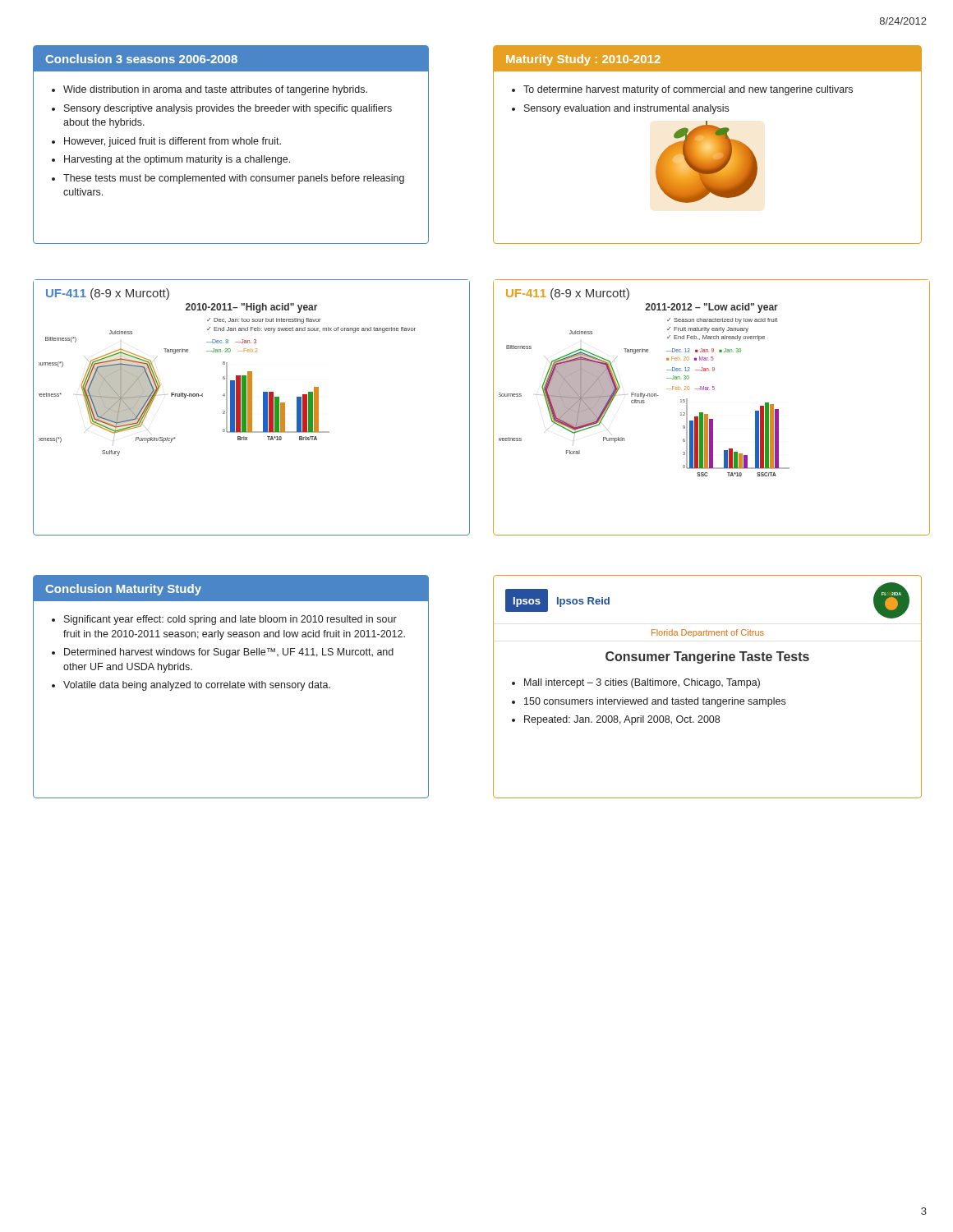953x1232 pixels.
Task: Click on the section header with the text "Maturity Study :"
Action: click(583, 59)
